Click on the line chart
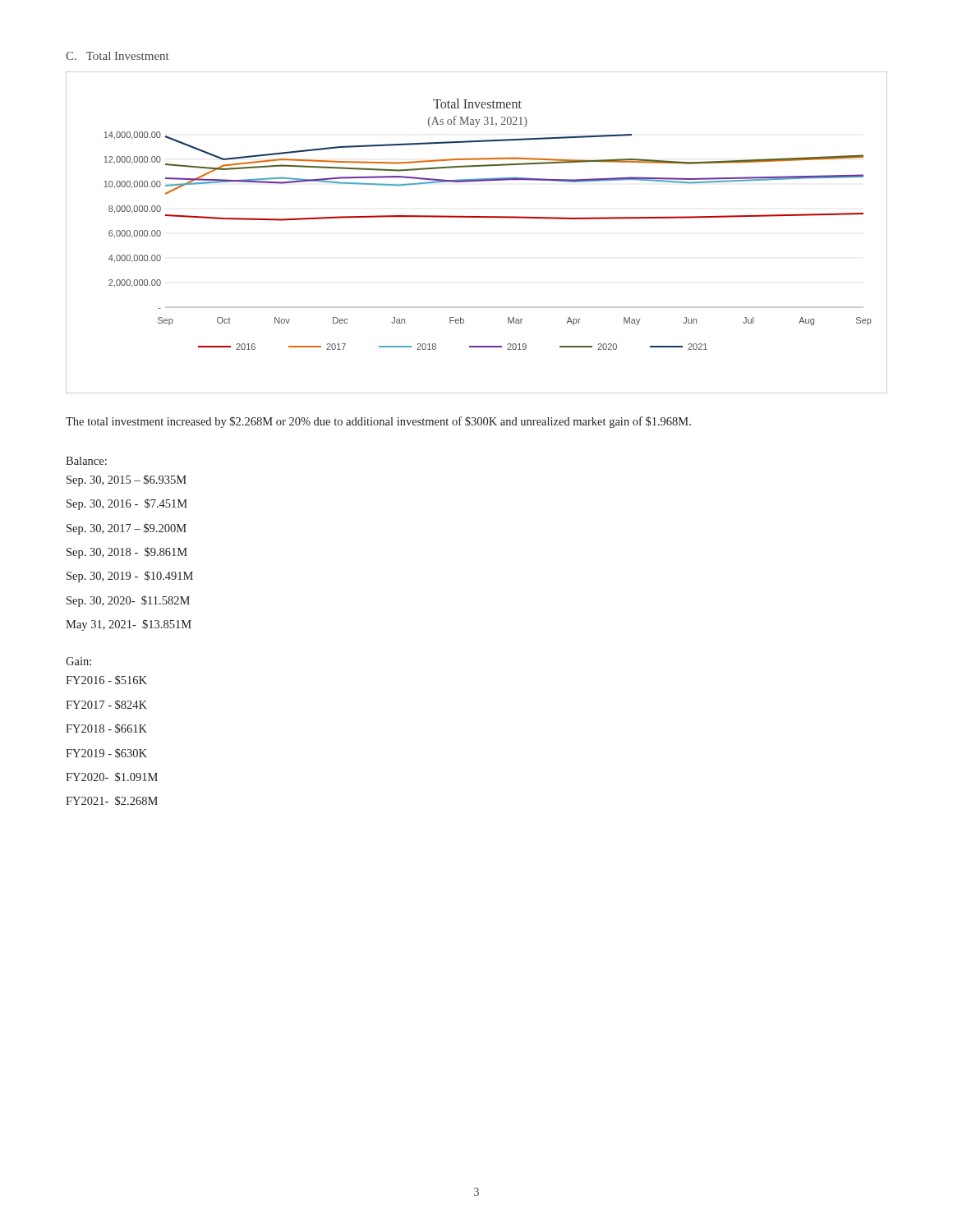This screenshot has width=953, height=1232. pyautogui.click(x=476, y=232)
